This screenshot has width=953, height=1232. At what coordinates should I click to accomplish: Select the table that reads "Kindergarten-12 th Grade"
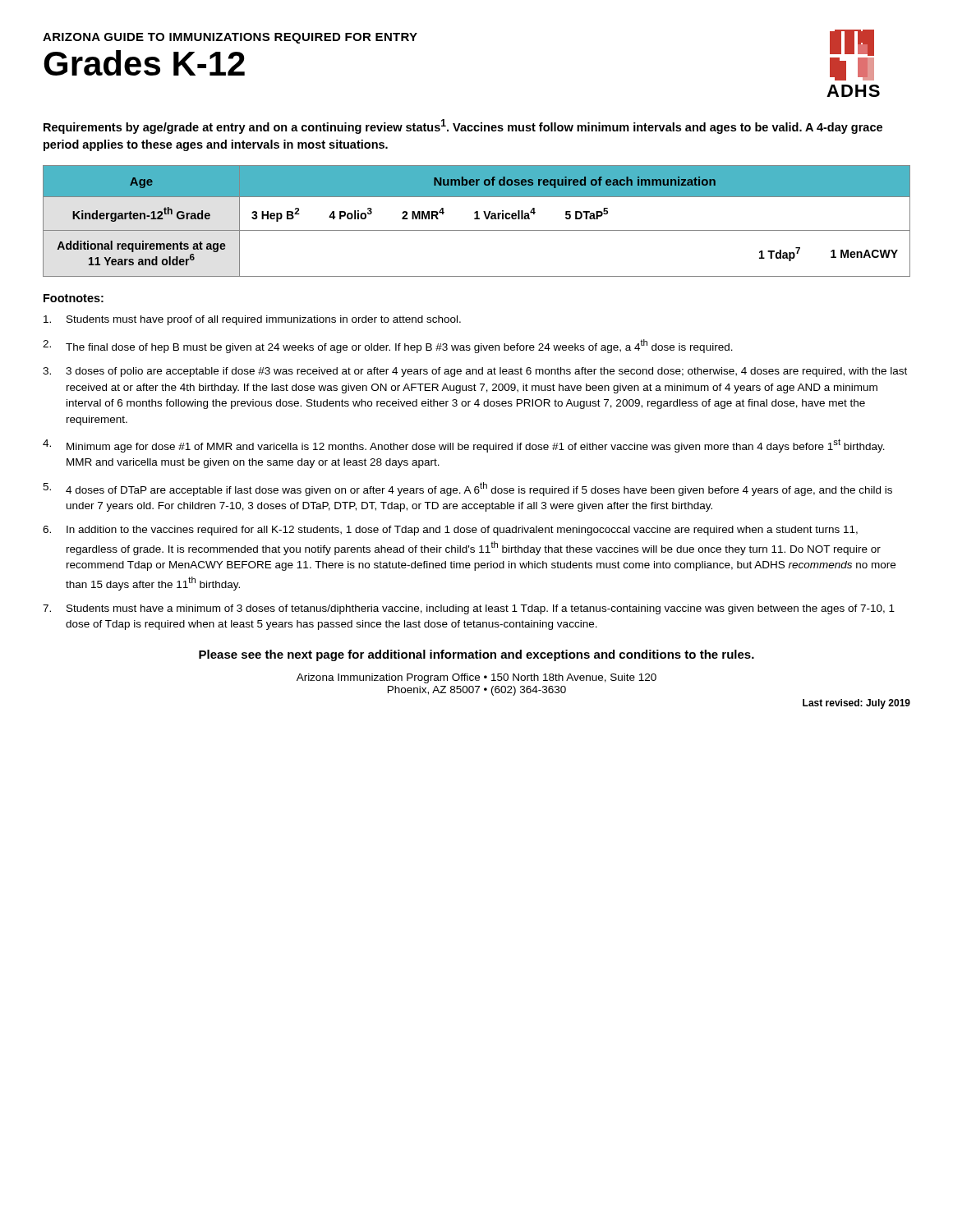coord(476,221)
